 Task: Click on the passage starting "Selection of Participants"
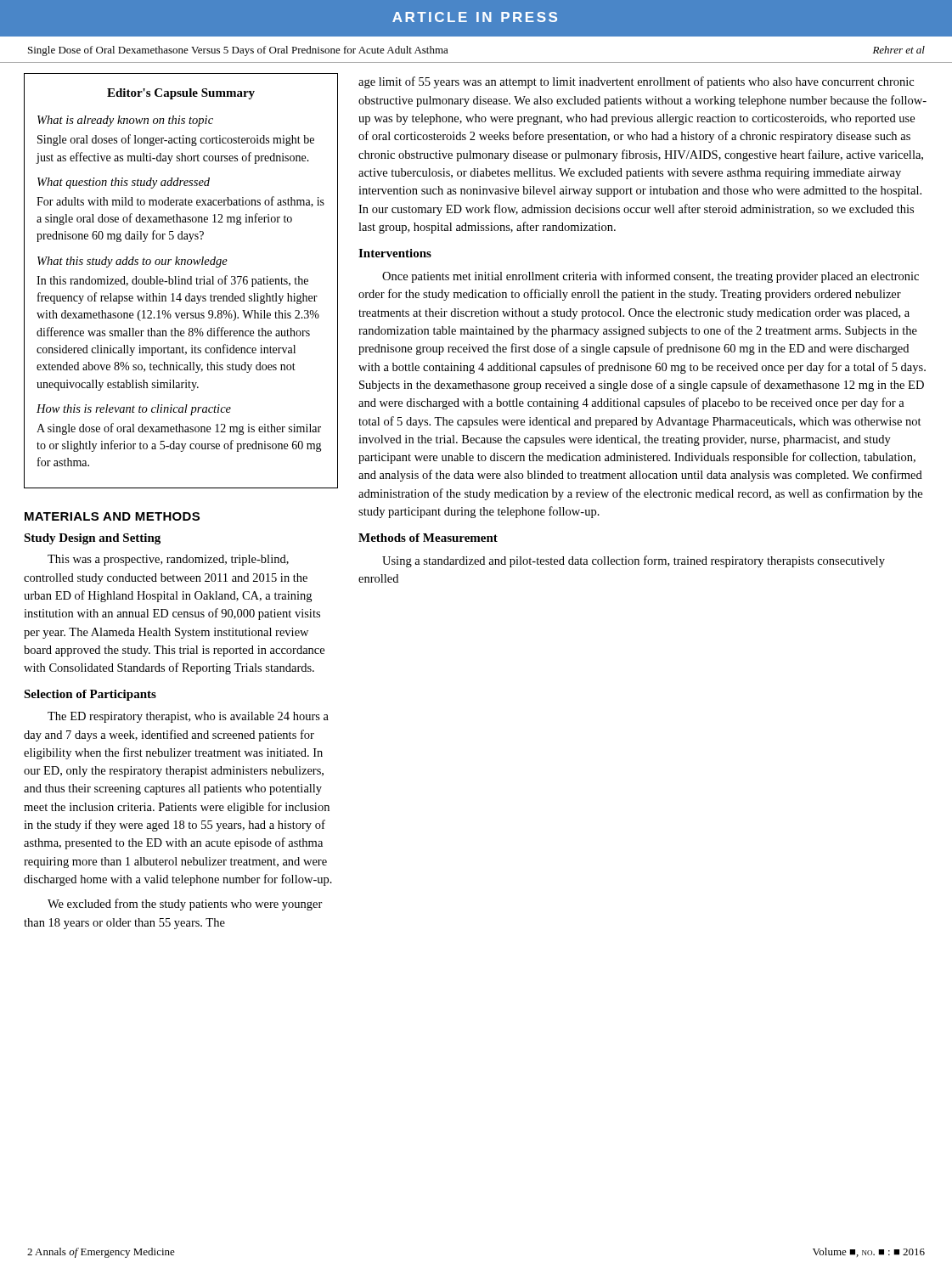tap(90, 694)
